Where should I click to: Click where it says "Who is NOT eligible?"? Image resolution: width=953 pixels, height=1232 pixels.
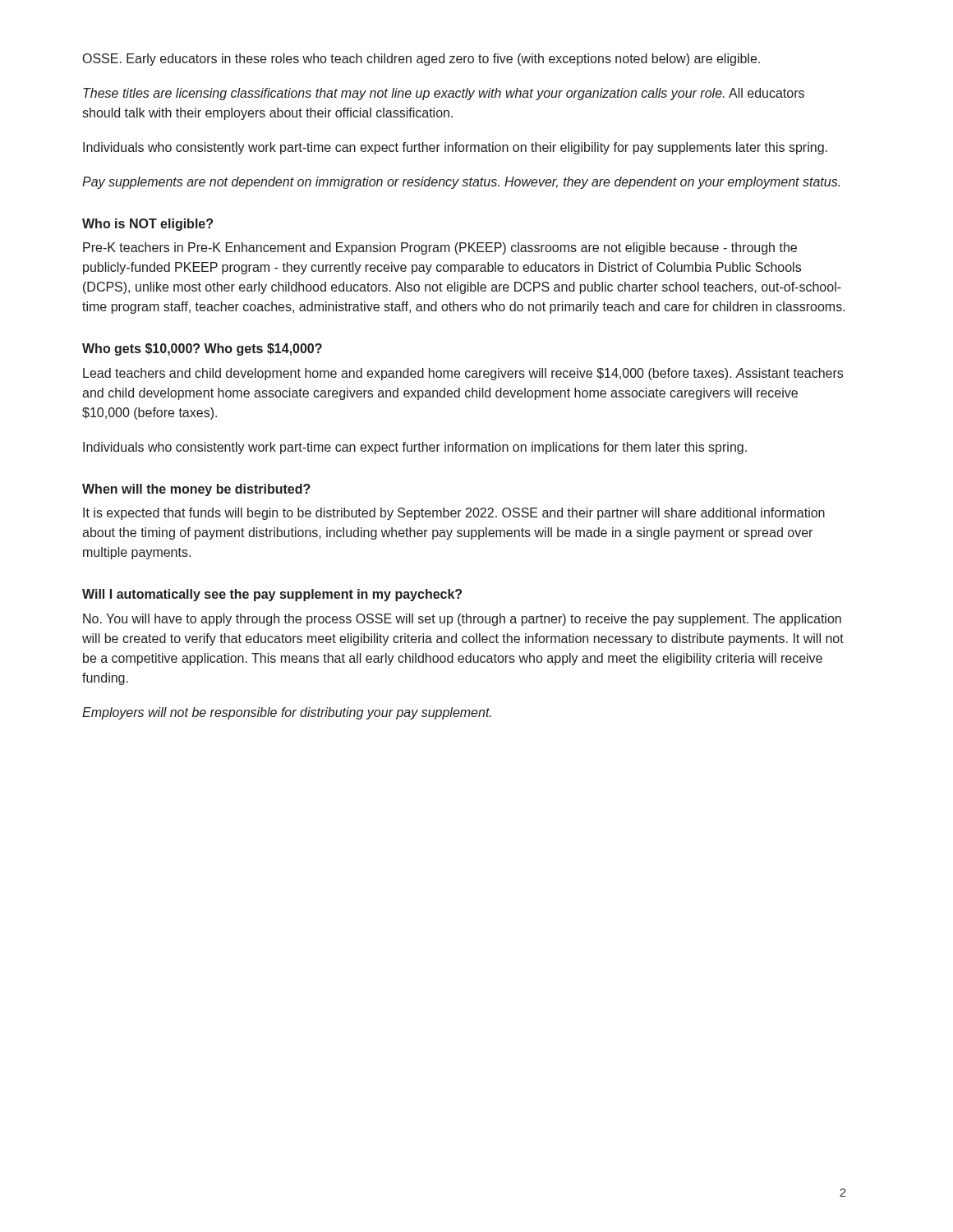[x=148, y=224]
